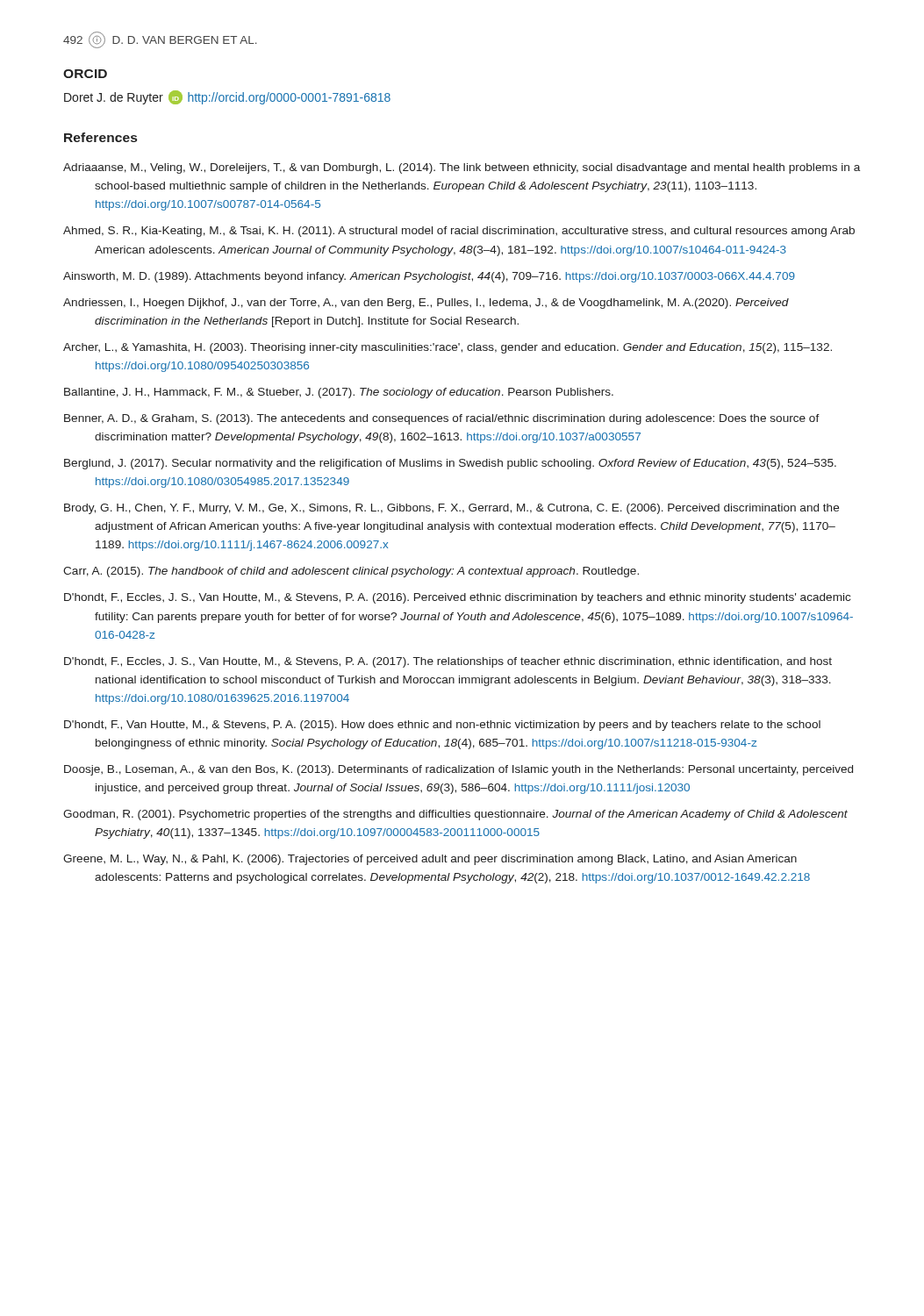Click on the list item that reads "Benner, A. D., & Graham, S. (2013)."
The width and height of the screenshot is (924, 1316).
[441, 427]
